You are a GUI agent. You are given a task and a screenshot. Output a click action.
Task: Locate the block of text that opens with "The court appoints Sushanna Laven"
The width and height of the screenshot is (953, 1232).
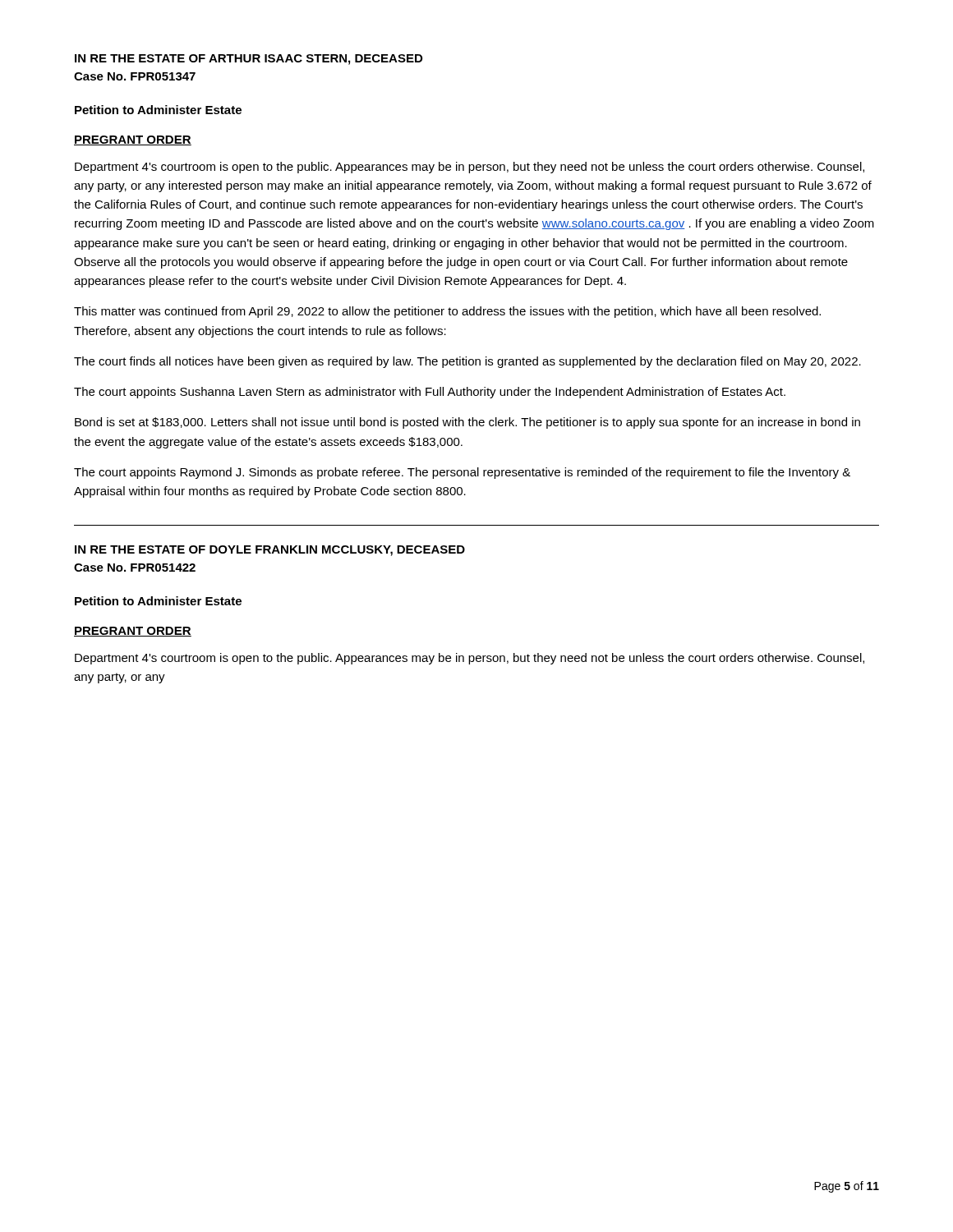tap(430, 391)
